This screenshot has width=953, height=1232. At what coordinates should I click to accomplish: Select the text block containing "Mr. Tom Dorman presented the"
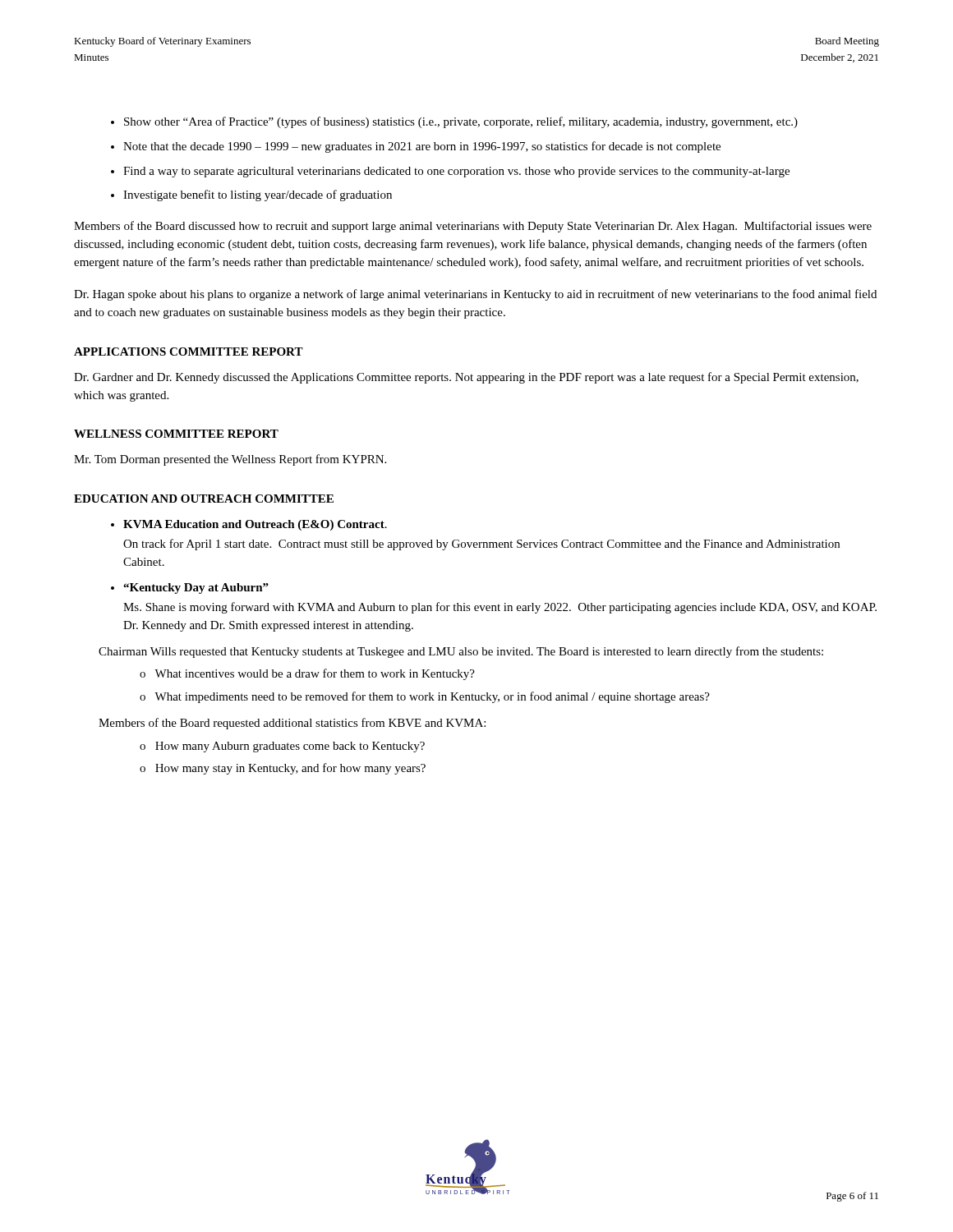pyautogui.click(x=231, y=459)
